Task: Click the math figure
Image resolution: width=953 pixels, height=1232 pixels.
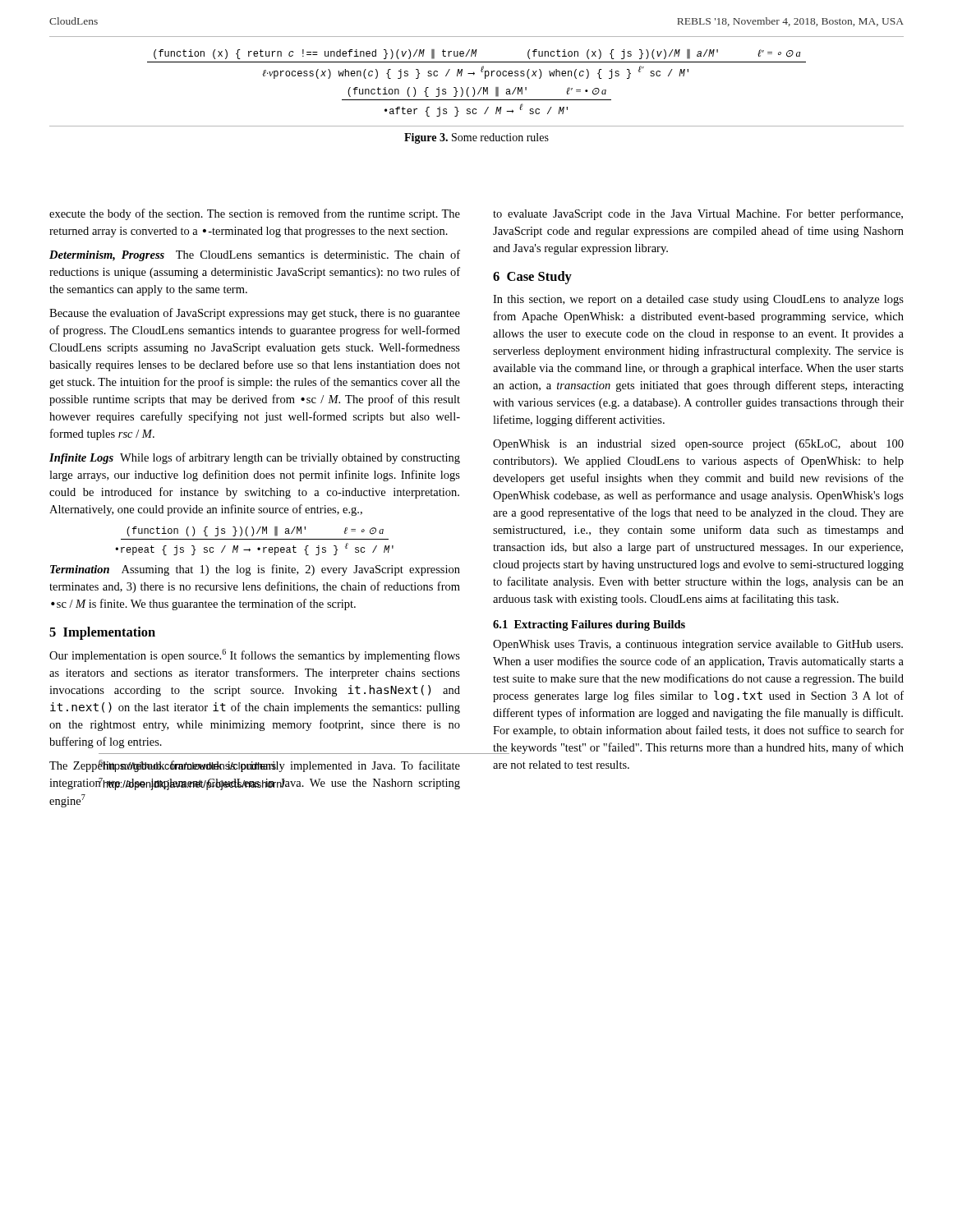Action: pos(476,91)
